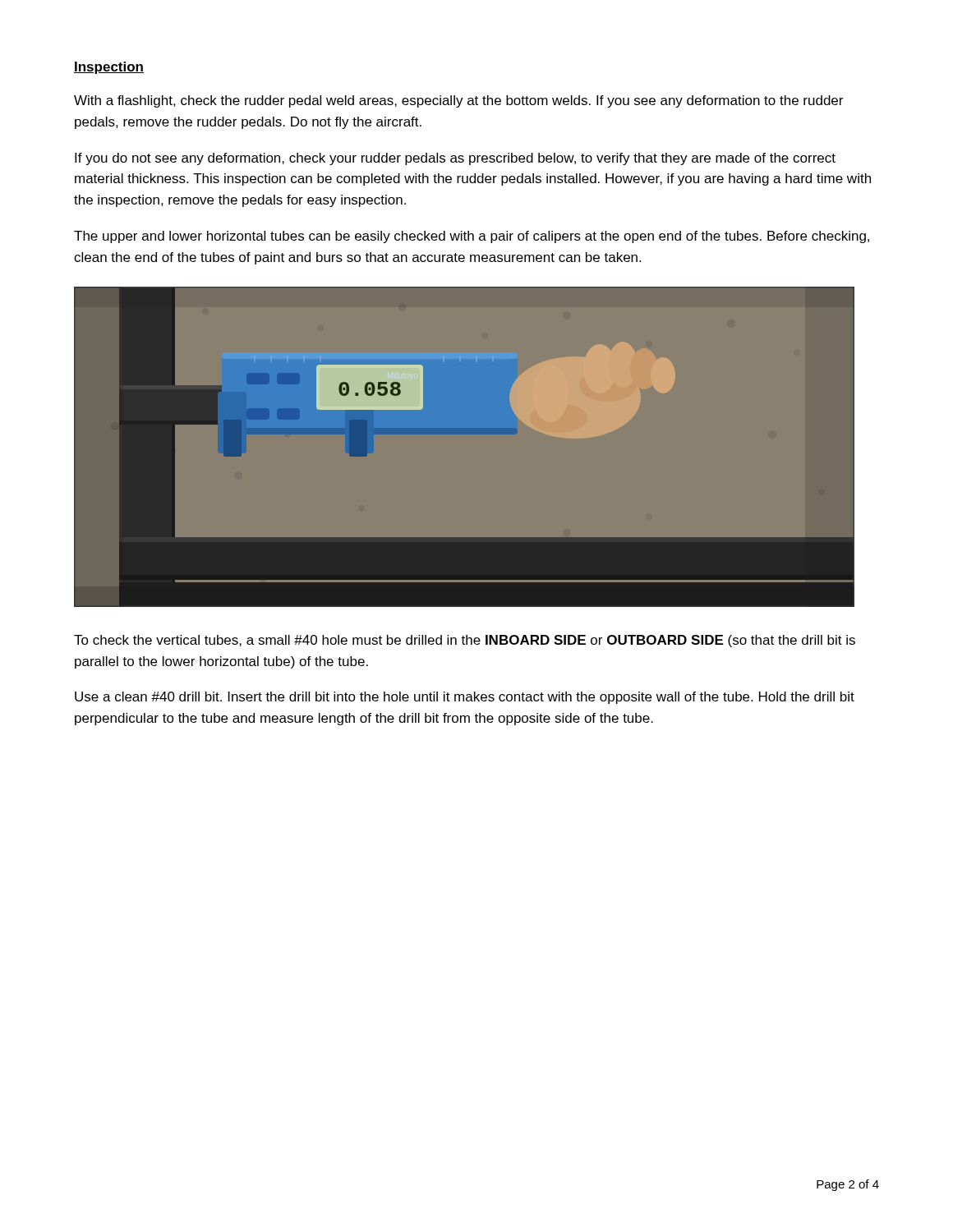Select the text block that says "To check the vertical tubes, a small"
This screenshot has width=953, height=1232.
point(465,651)
